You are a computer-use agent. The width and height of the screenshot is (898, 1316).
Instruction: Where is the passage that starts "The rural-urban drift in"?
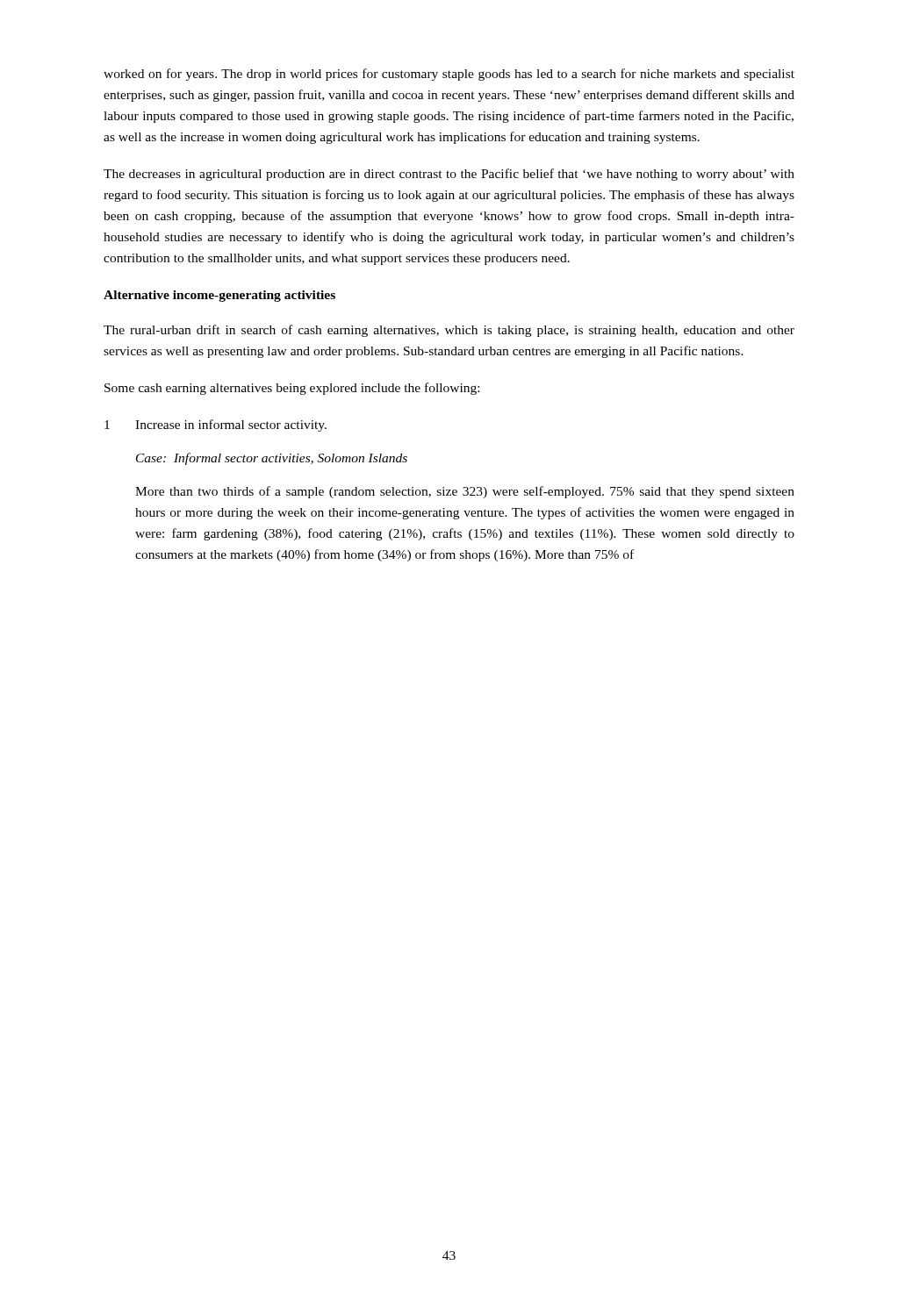(x=449, y=341)
